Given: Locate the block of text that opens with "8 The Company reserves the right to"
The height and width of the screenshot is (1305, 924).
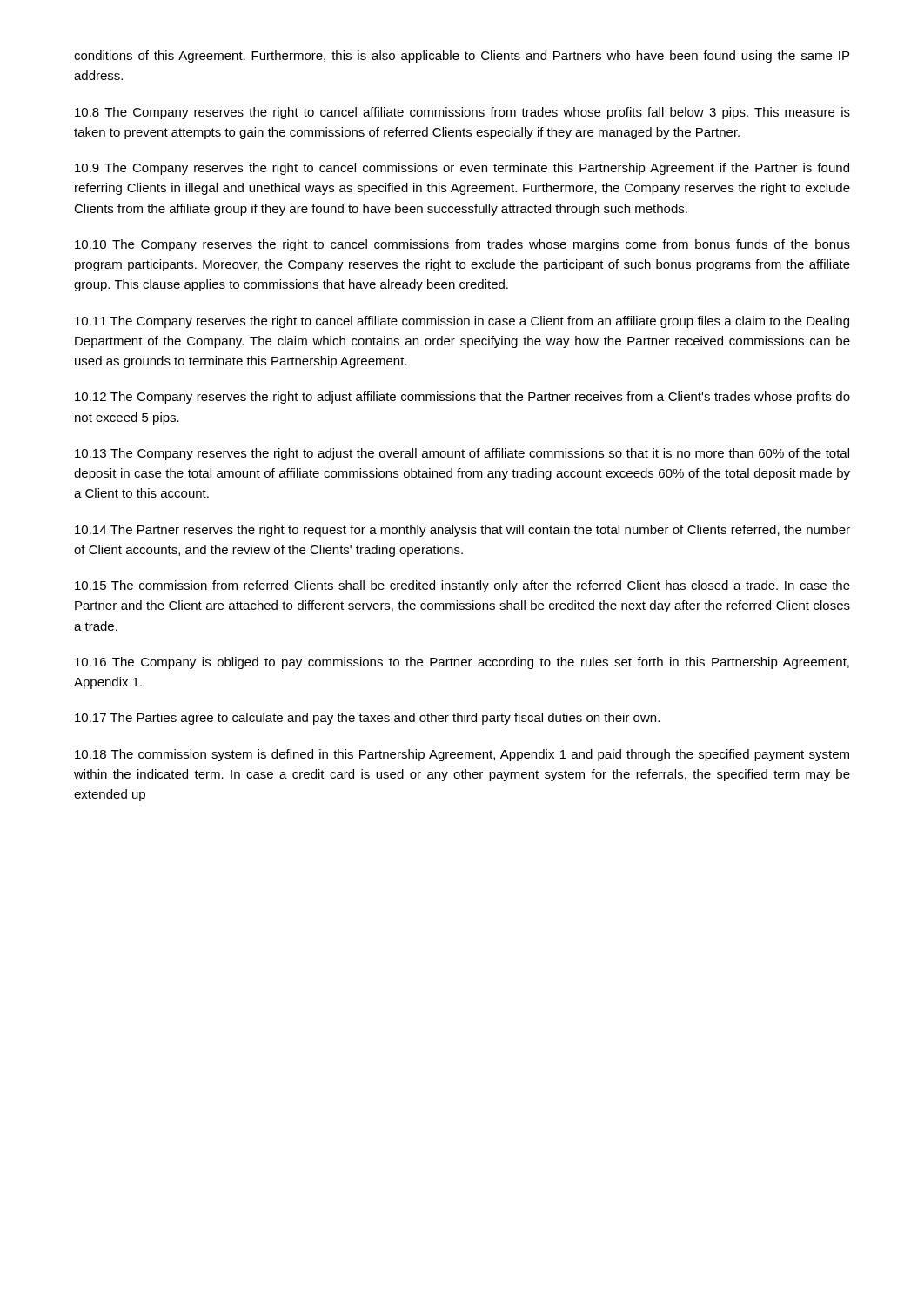Looking at the screenshot, I should (x=462, y=121).
